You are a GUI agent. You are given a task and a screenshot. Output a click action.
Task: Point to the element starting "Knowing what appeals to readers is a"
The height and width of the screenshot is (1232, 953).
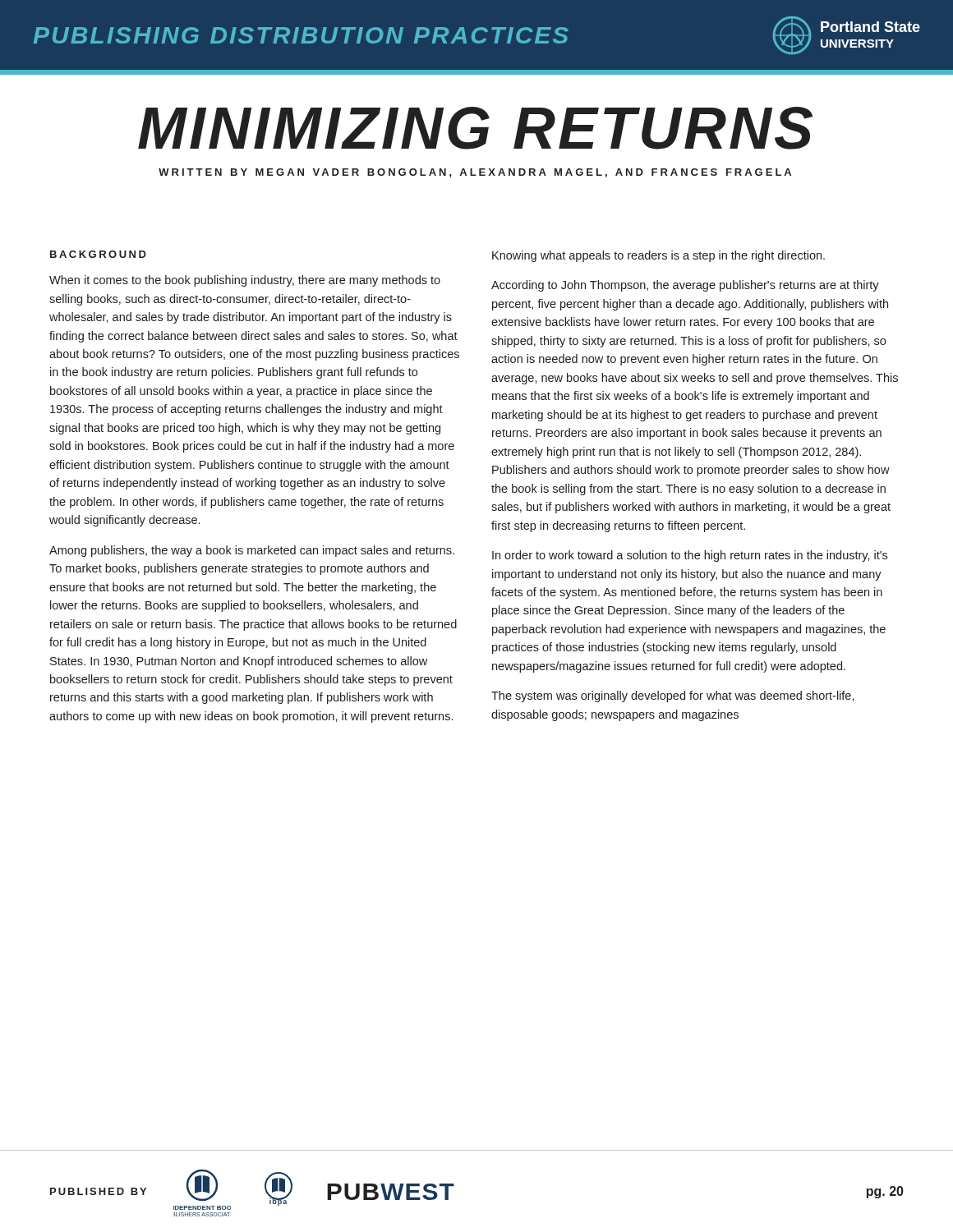point(698,485)
